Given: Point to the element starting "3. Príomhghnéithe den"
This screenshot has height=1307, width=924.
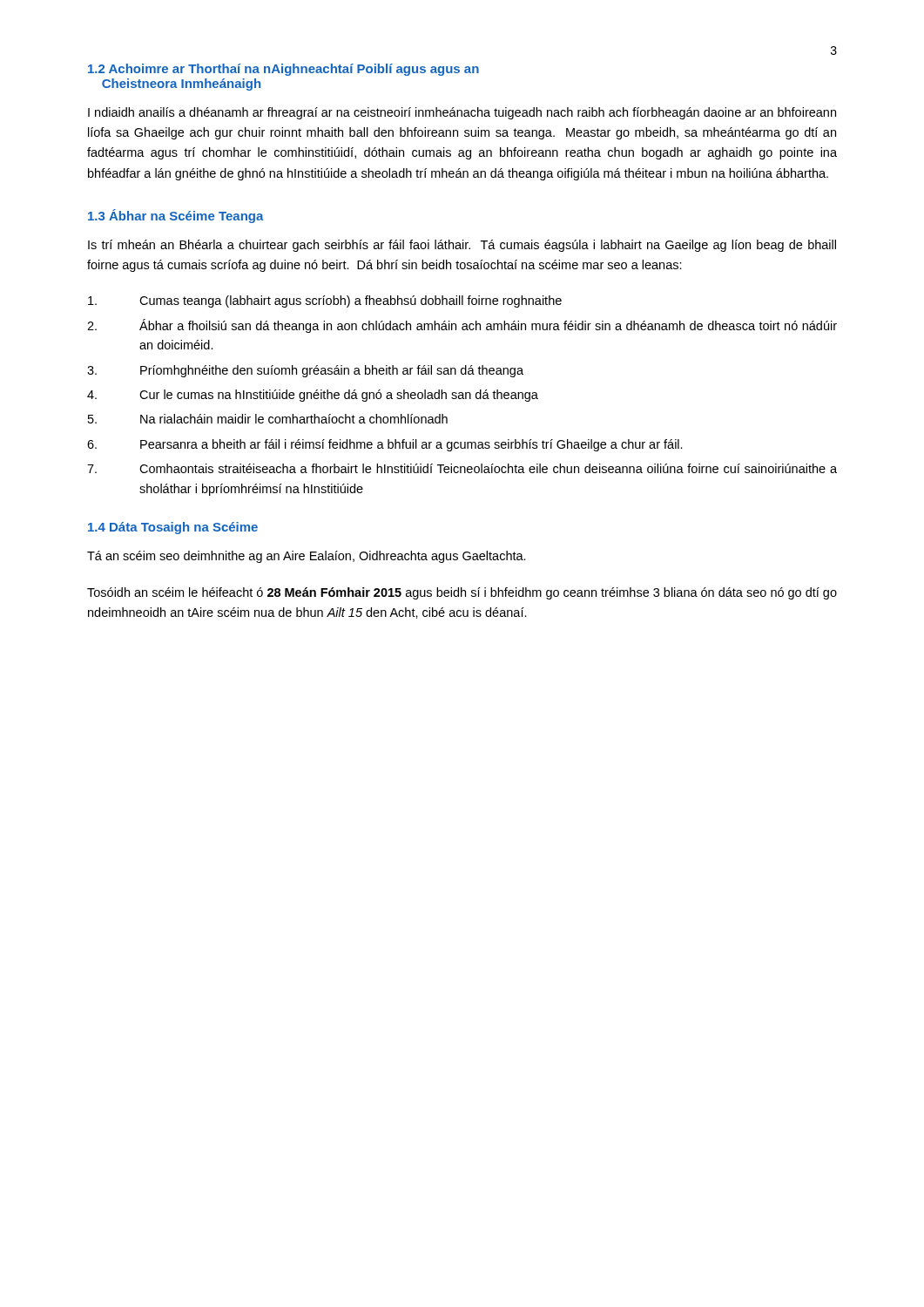Looking at the screenshot, I should [x=462, y=370].
